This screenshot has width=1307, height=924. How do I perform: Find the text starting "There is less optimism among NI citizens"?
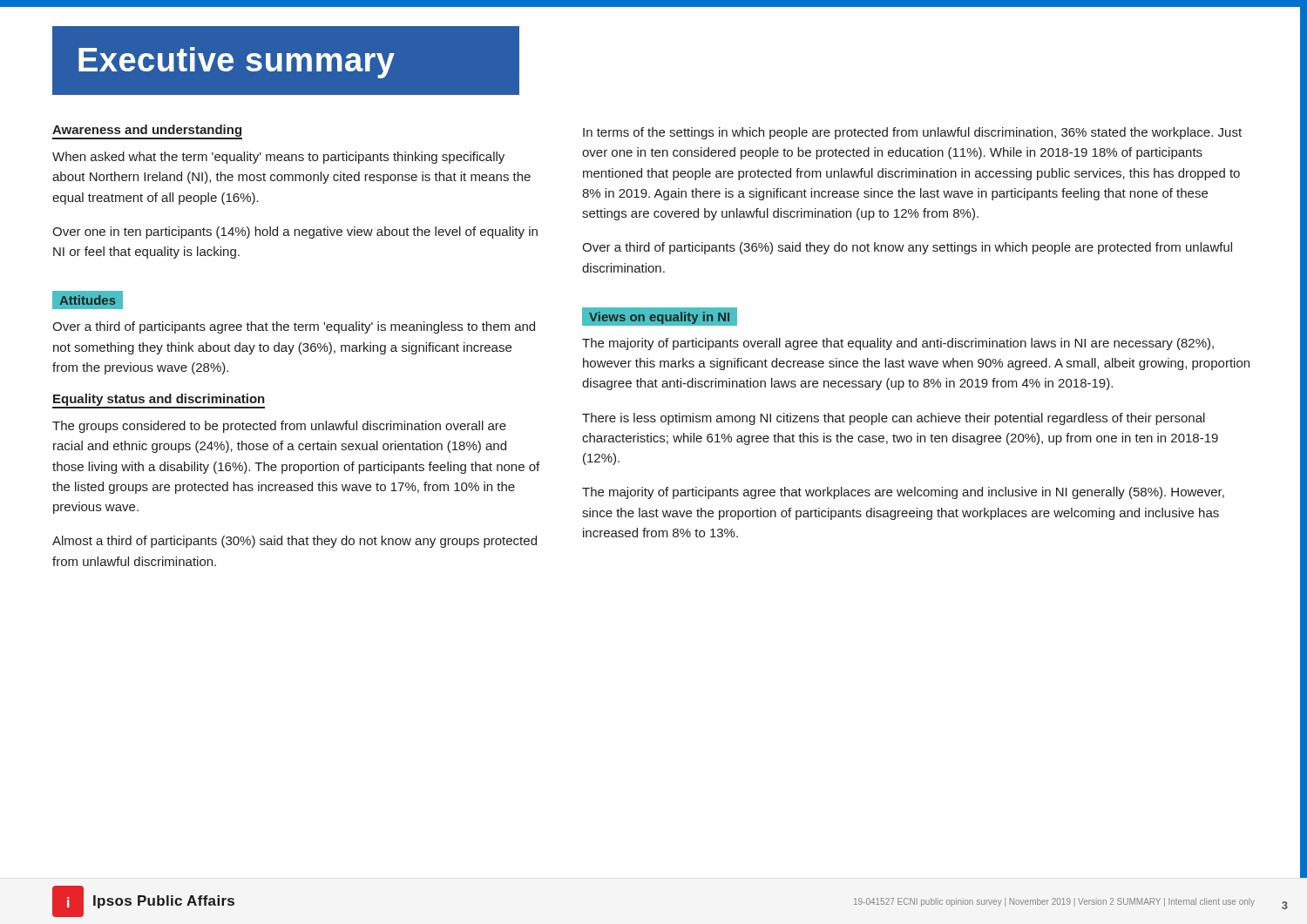tap(900, 437)
